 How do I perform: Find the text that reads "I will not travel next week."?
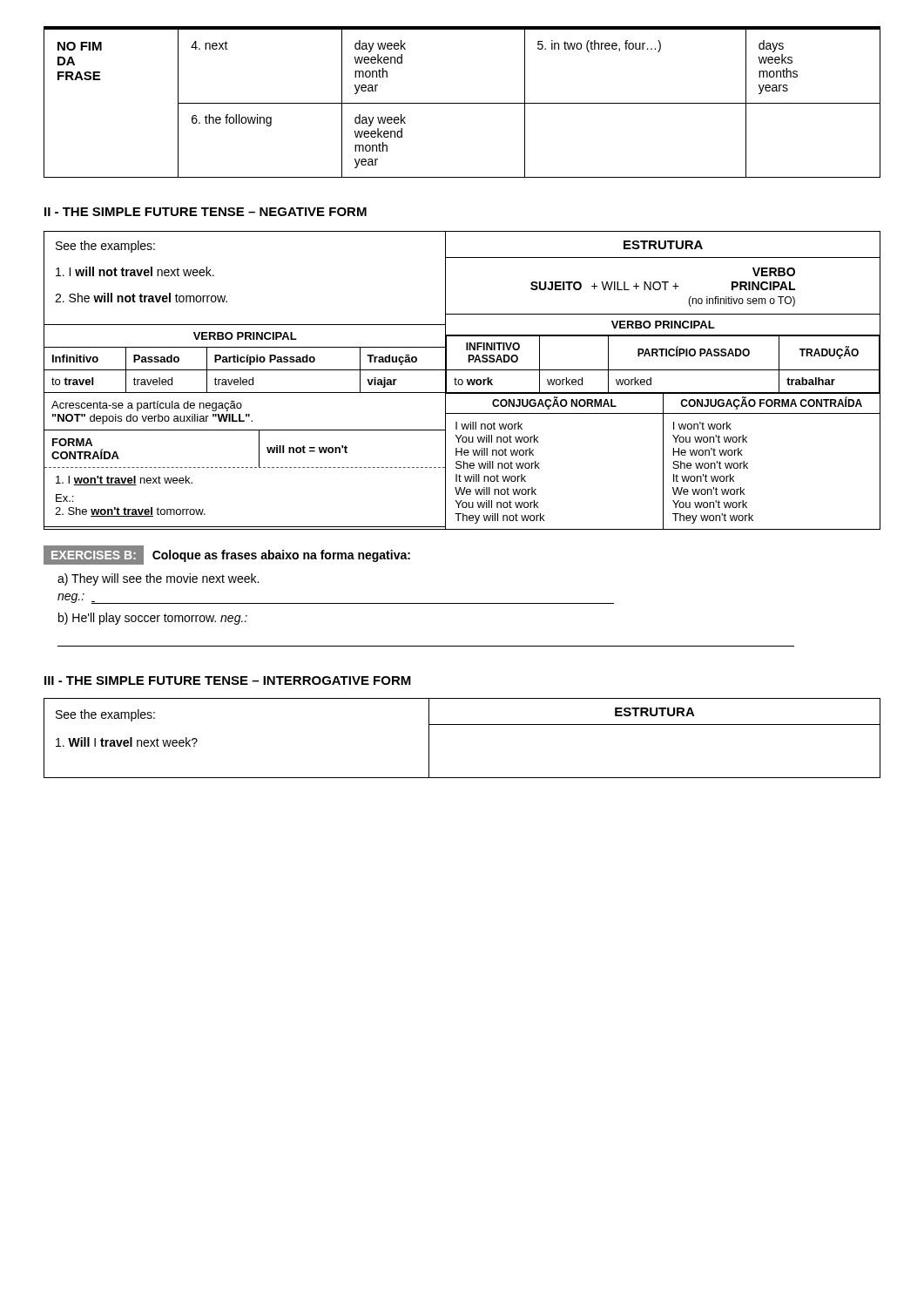click(x=135, y=272)
